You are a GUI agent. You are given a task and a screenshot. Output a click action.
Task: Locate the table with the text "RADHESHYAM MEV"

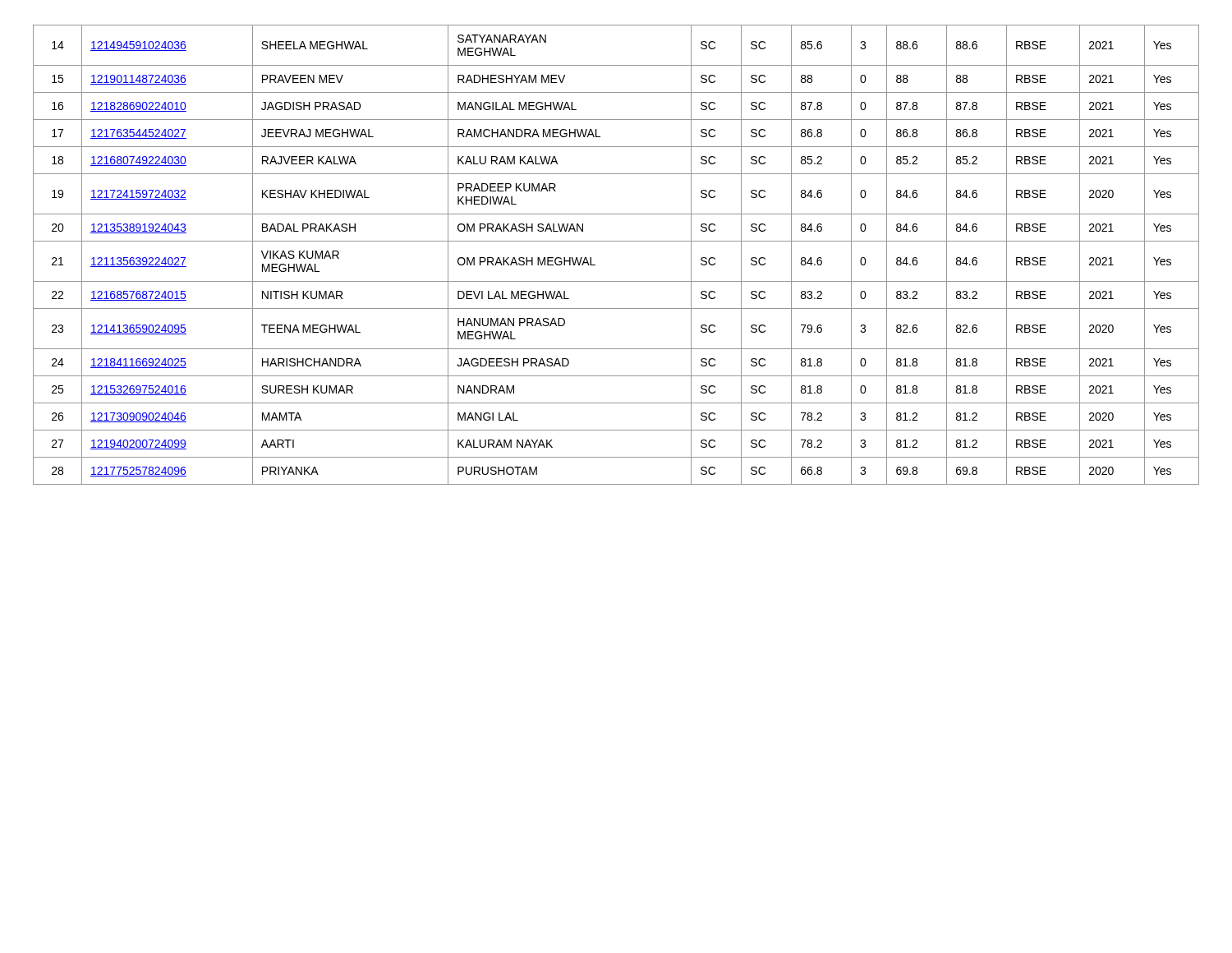[616, 255]
